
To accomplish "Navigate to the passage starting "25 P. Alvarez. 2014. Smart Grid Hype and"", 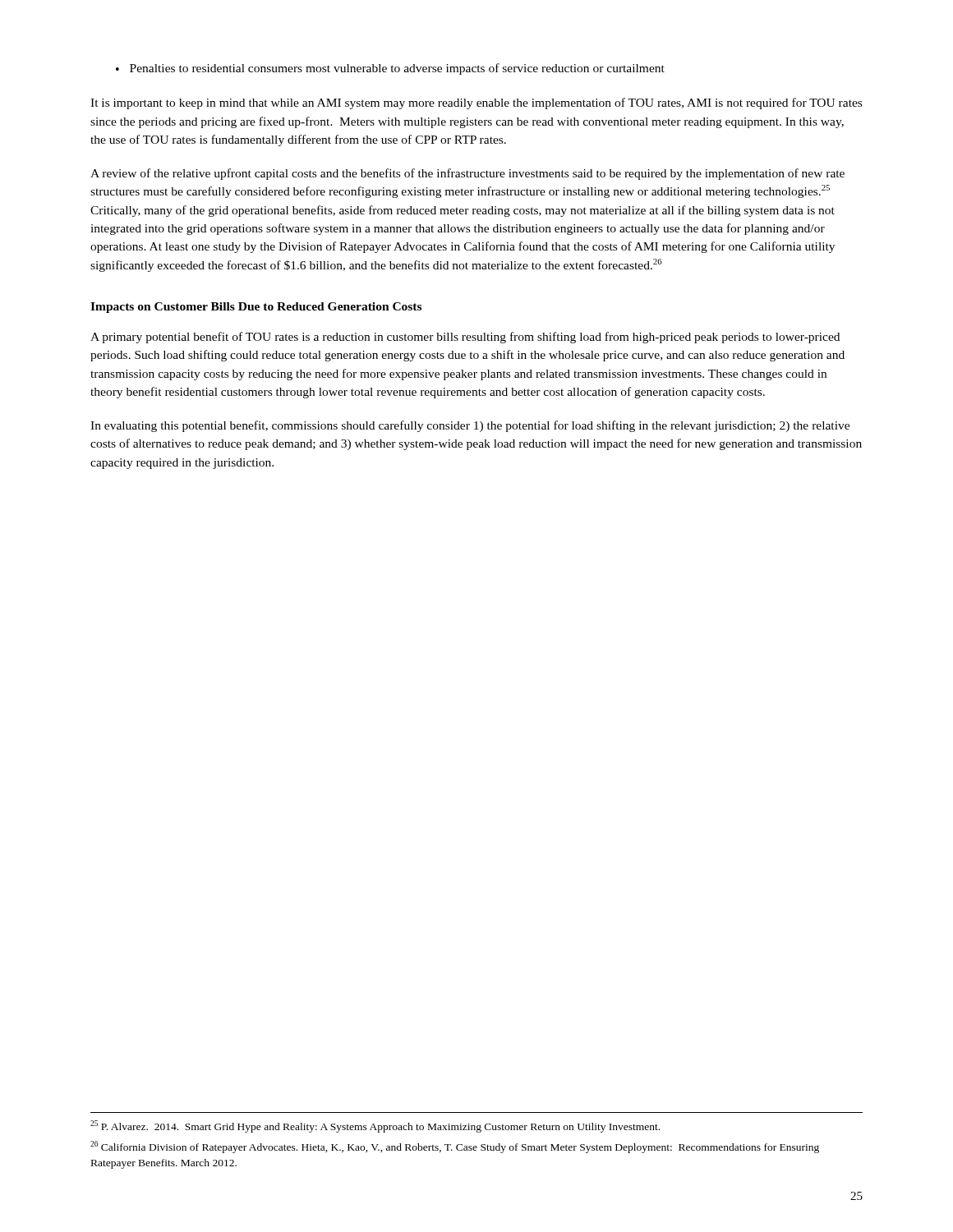I will [x=375, y=1126].
